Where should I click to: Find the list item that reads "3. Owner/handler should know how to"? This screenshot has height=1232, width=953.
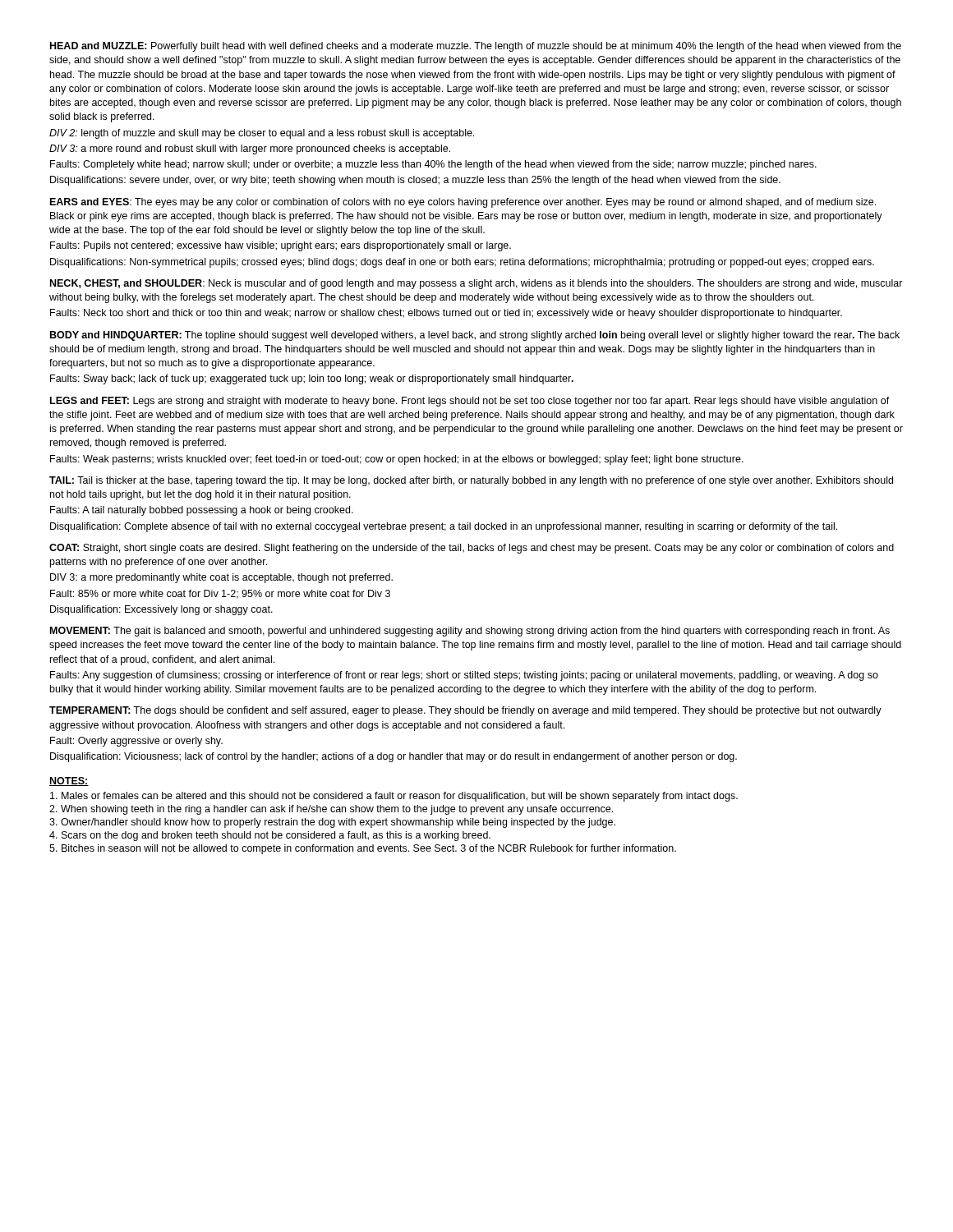[333, 822]
